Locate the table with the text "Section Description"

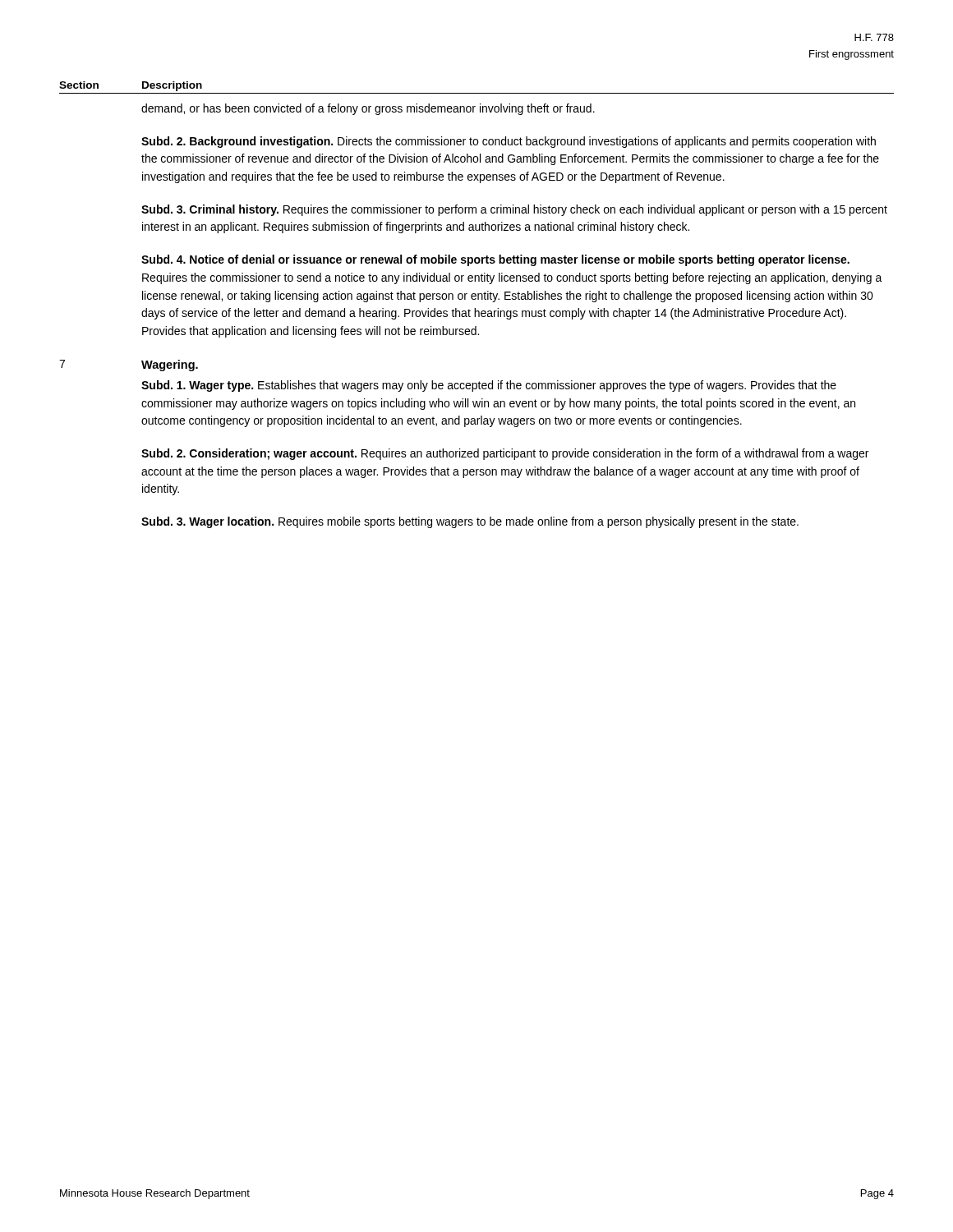coord(476,86)
